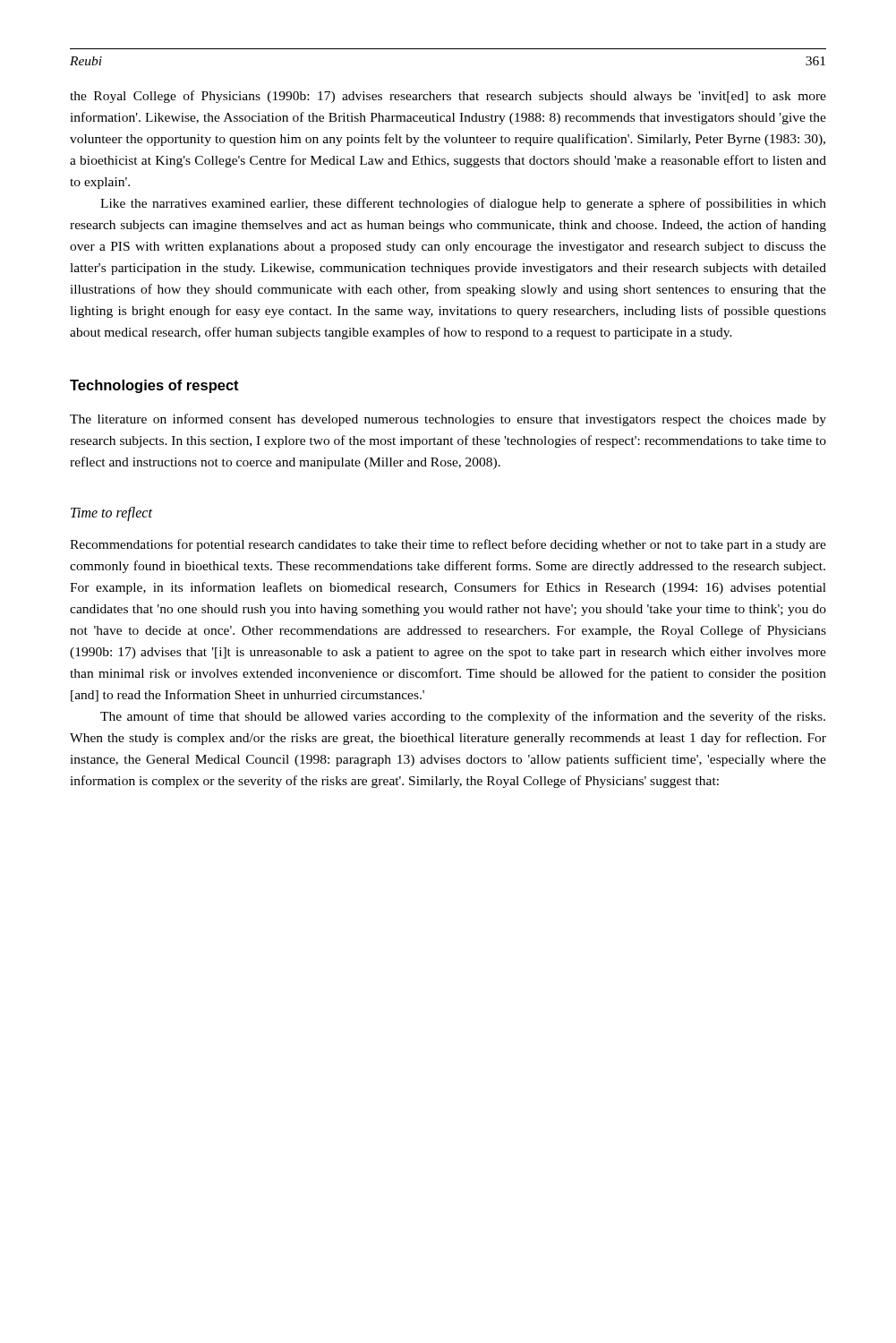The image size is (896, 1343).
Task: Locate the block of text that opens with "Like the narratives examined earlier, these different"
Action: (x=448, y=268)
